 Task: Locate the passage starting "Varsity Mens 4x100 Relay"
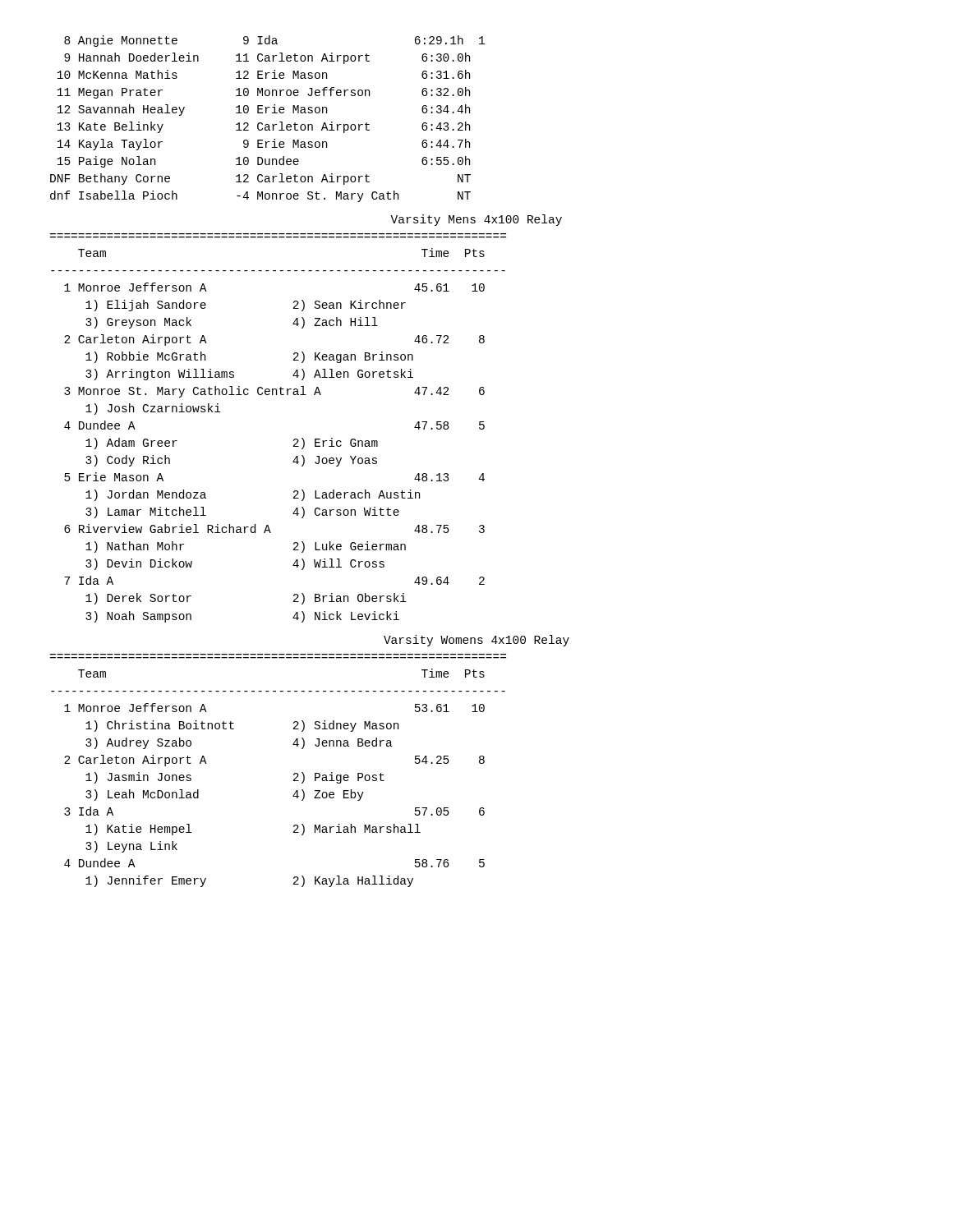click(x=476, y=220)
